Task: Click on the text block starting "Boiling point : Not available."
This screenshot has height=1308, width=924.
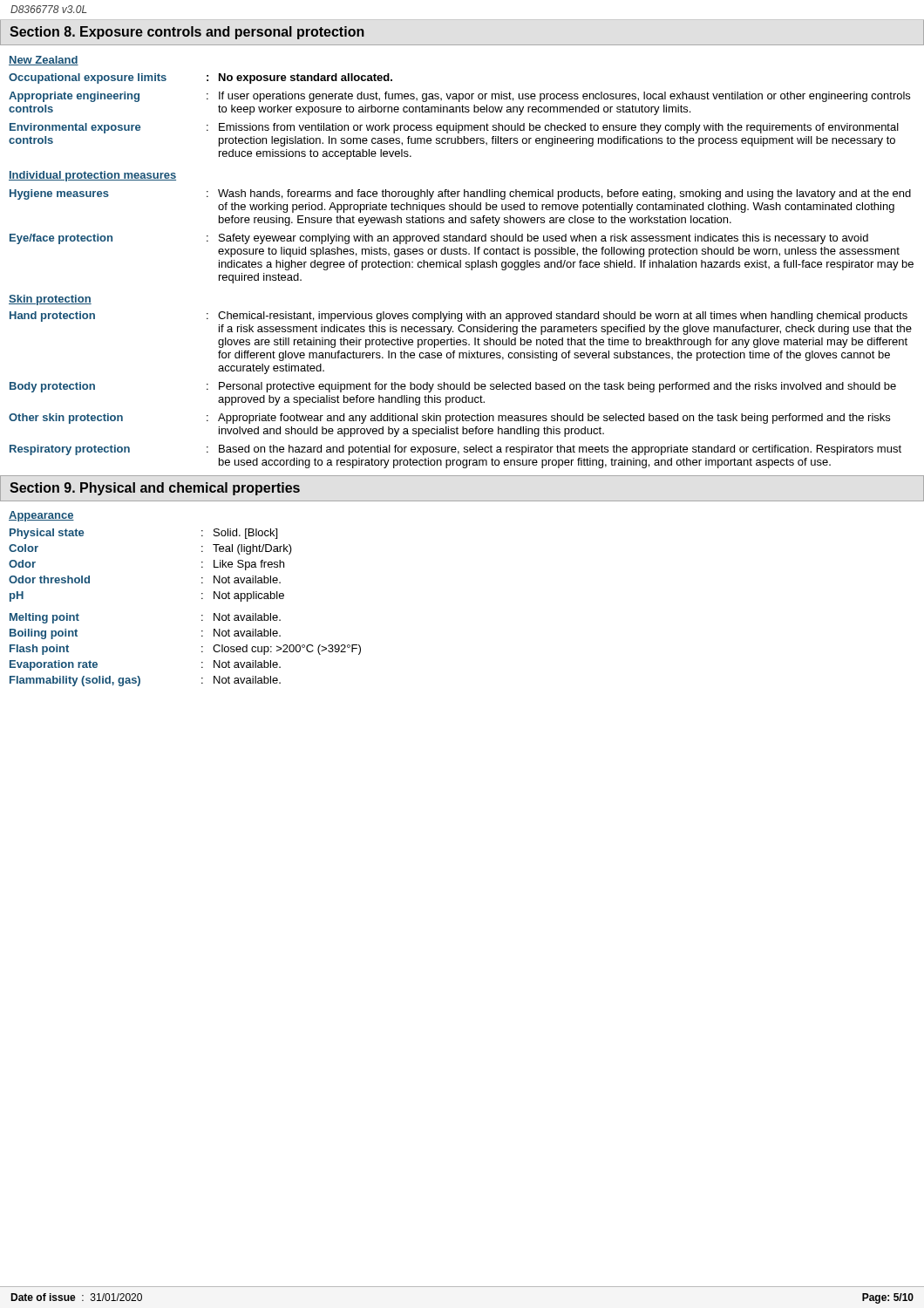Action: coord(40,634)
